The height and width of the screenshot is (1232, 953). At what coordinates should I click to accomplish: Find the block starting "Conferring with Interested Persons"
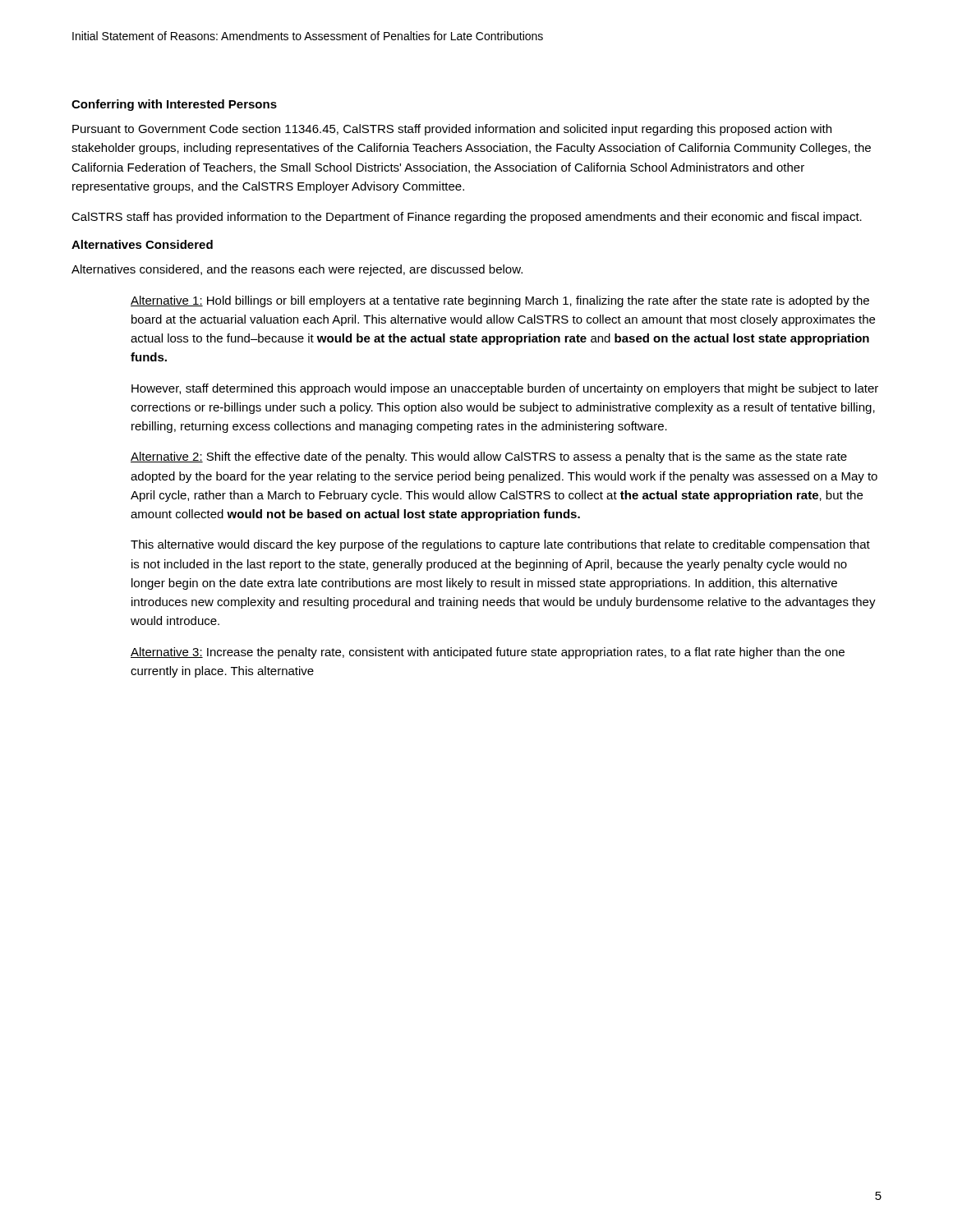click(174, 104)
